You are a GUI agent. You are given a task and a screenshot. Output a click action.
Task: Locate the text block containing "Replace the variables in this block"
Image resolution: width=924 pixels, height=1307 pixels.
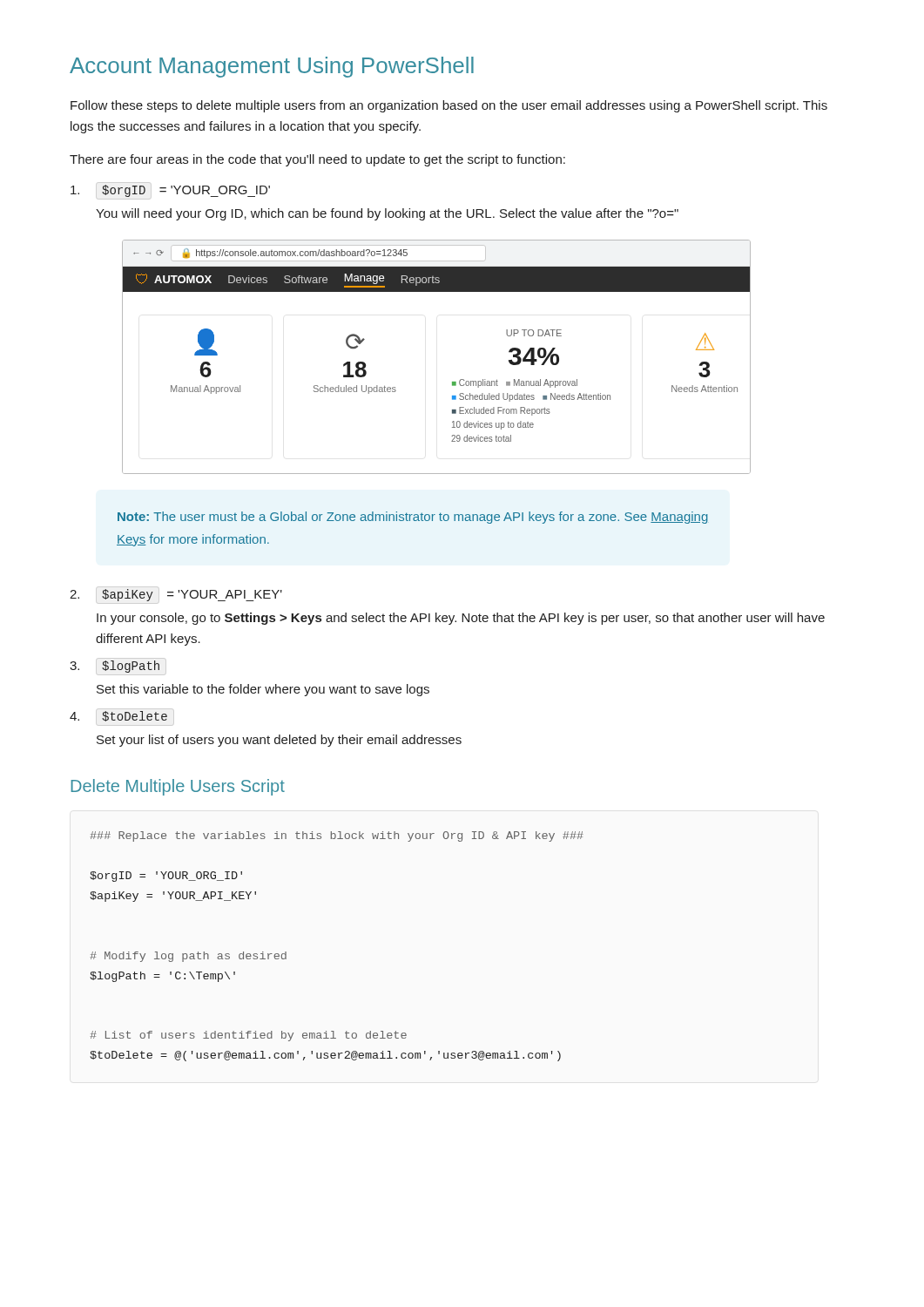337,836
